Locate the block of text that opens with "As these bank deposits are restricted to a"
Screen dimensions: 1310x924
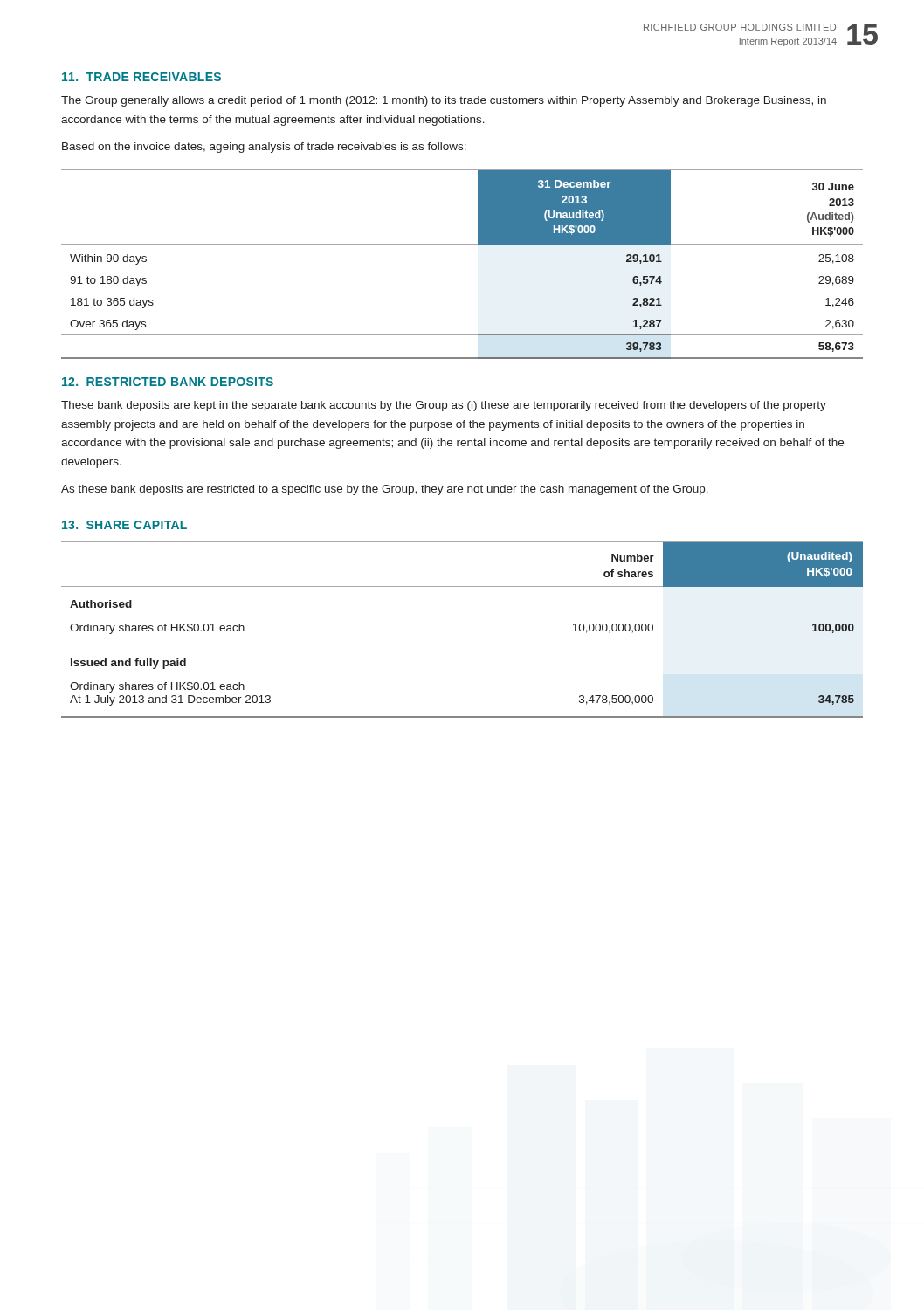[385, 489]
